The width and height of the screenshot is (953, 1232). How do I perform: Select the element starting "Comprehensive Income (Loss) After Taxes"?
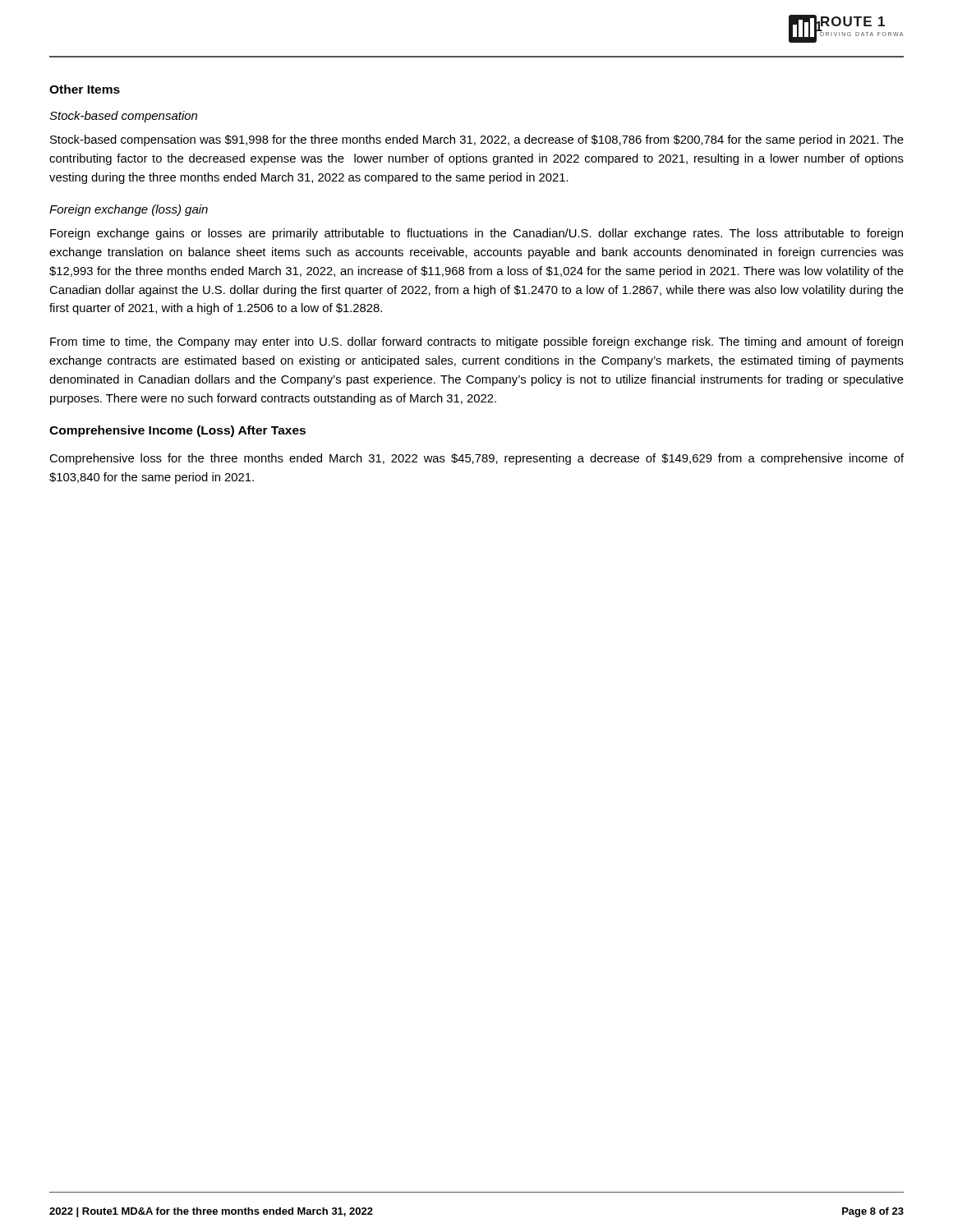pos(178,430)
